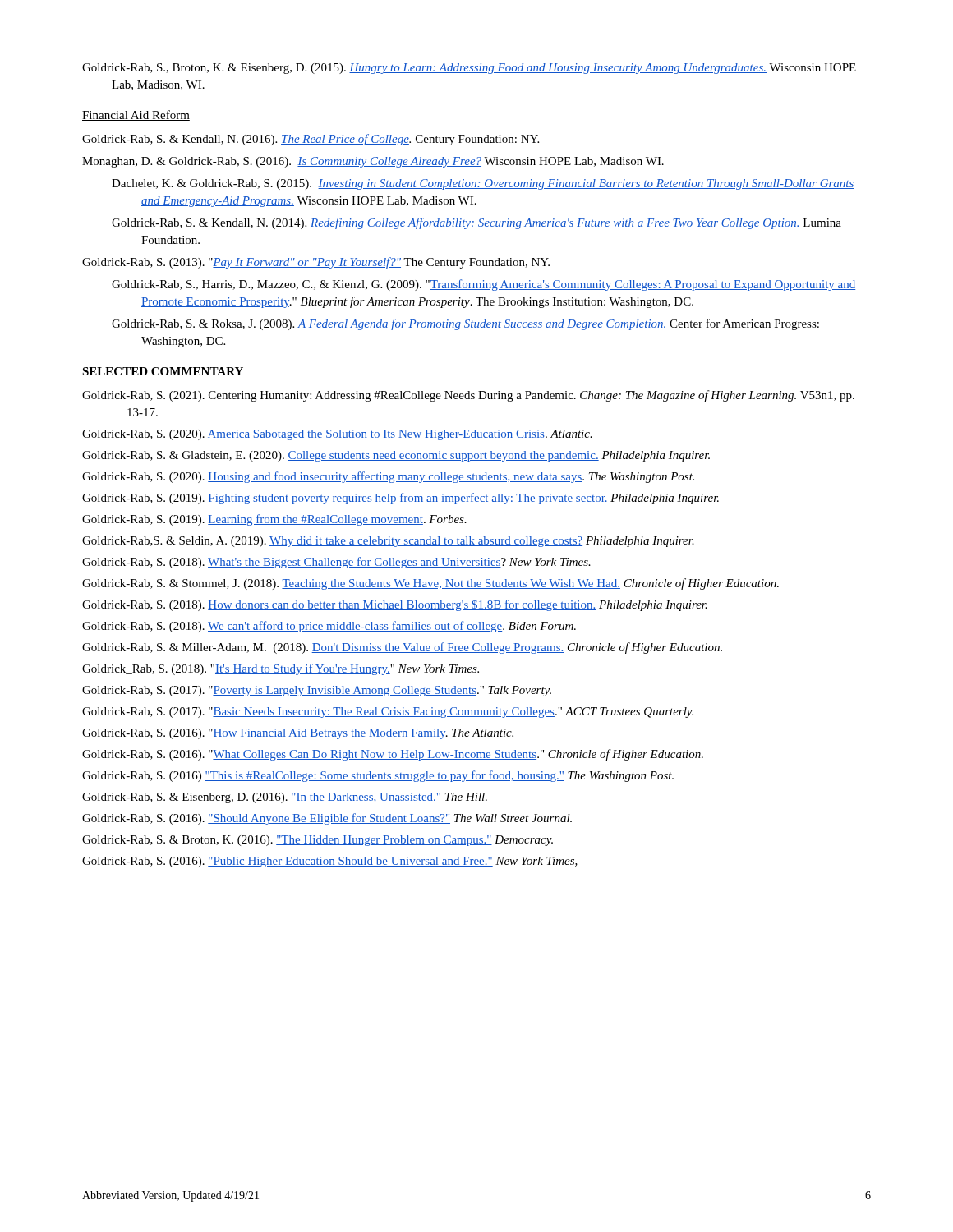The height and width of the screenshot is (1232, 953).
Task: Locate the block of text that opens with "Goldrick-Rab, S. (2021). Centering Humanity: Addressing #RealCollege Needs"
Action: click(469, 404)
